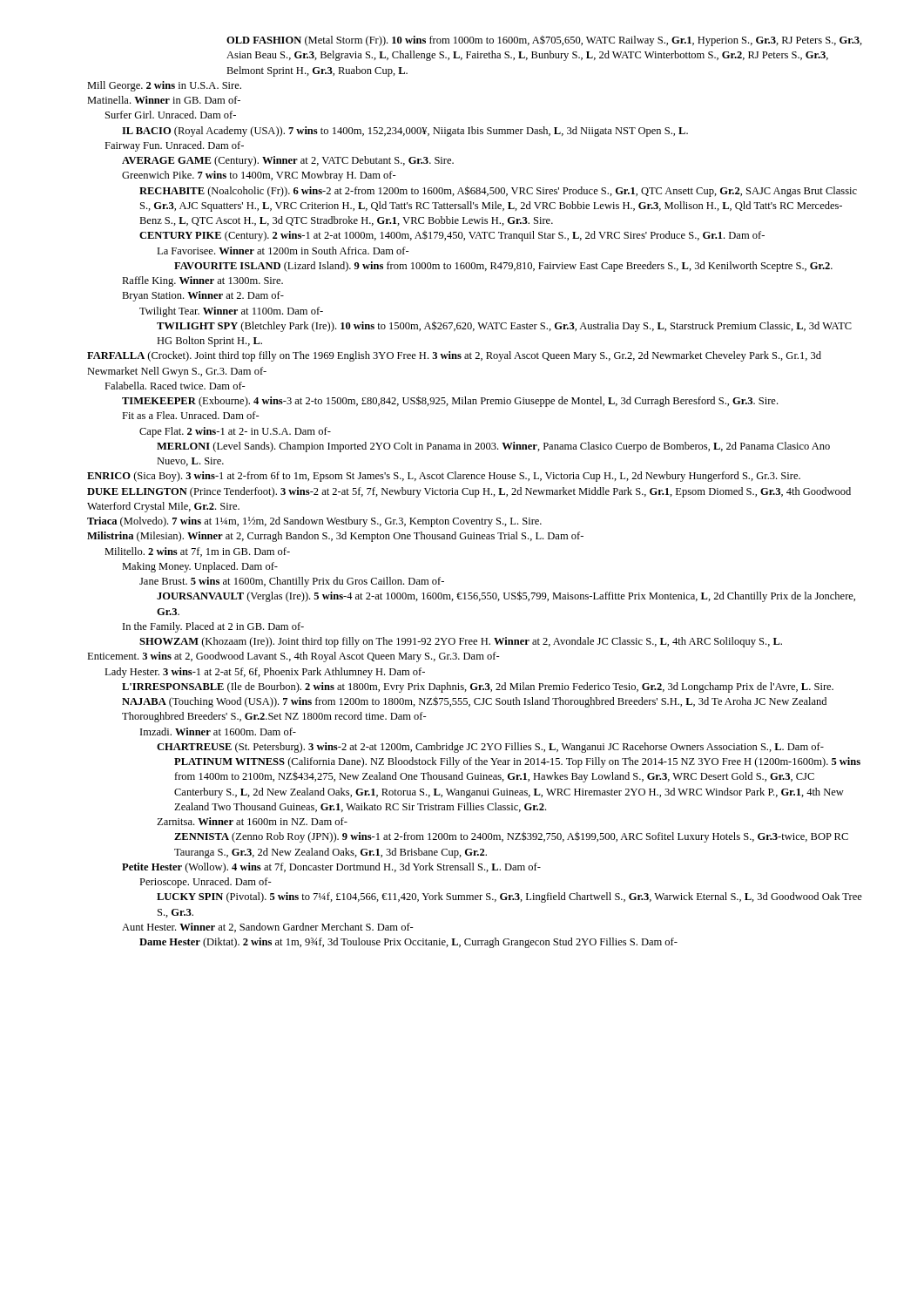Find the block on this page that starts "PLATINUM WITNESS (California"
Image resolution: width=924 pixels, height=1307 pixels.
pos(517,784)
